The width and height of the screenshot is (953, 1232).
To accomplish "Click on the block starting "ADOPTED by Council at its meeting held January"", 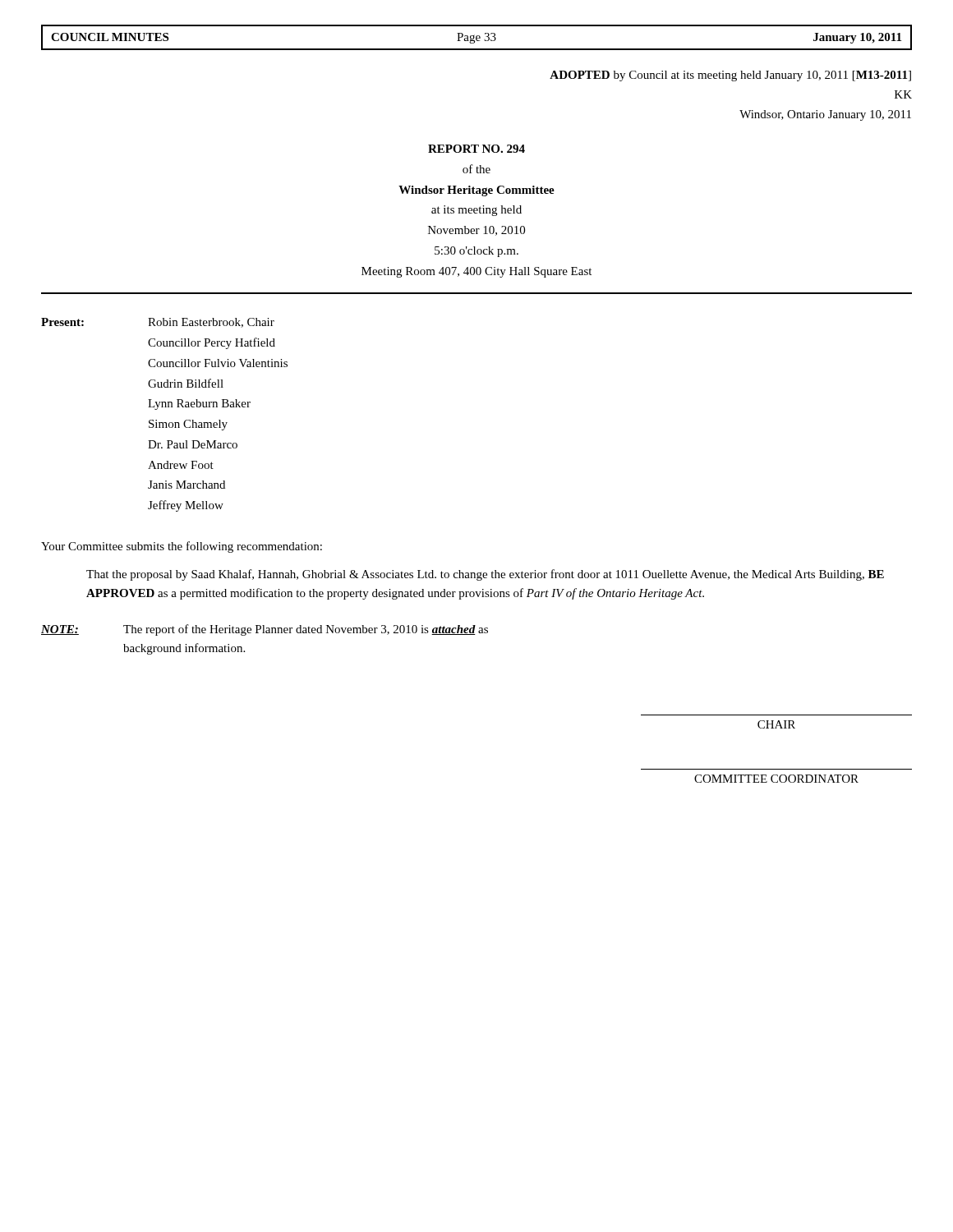I will 730,76.
